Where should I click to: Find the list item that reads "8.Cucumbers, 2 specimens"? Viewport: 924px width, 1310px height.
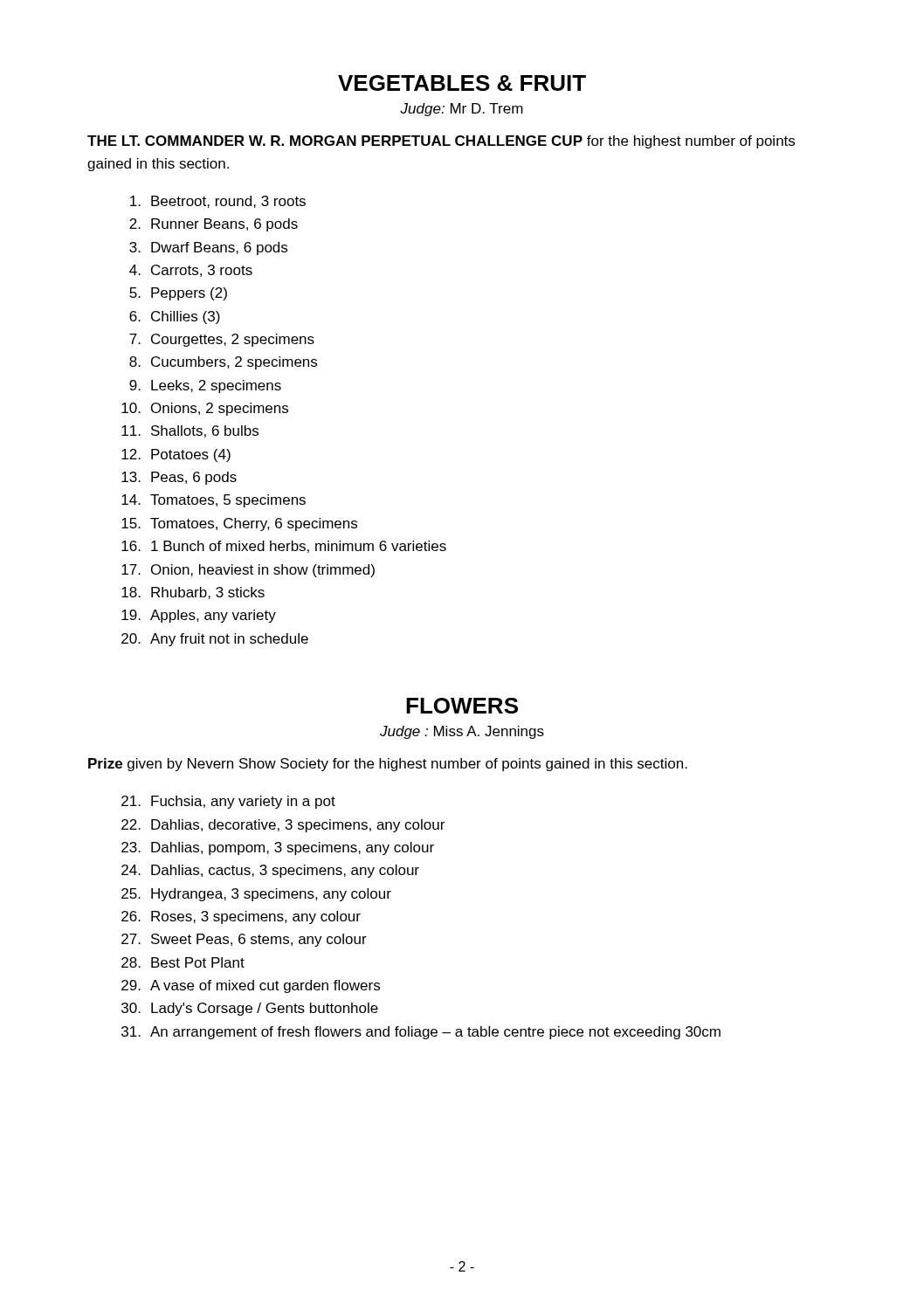[223, 363]
